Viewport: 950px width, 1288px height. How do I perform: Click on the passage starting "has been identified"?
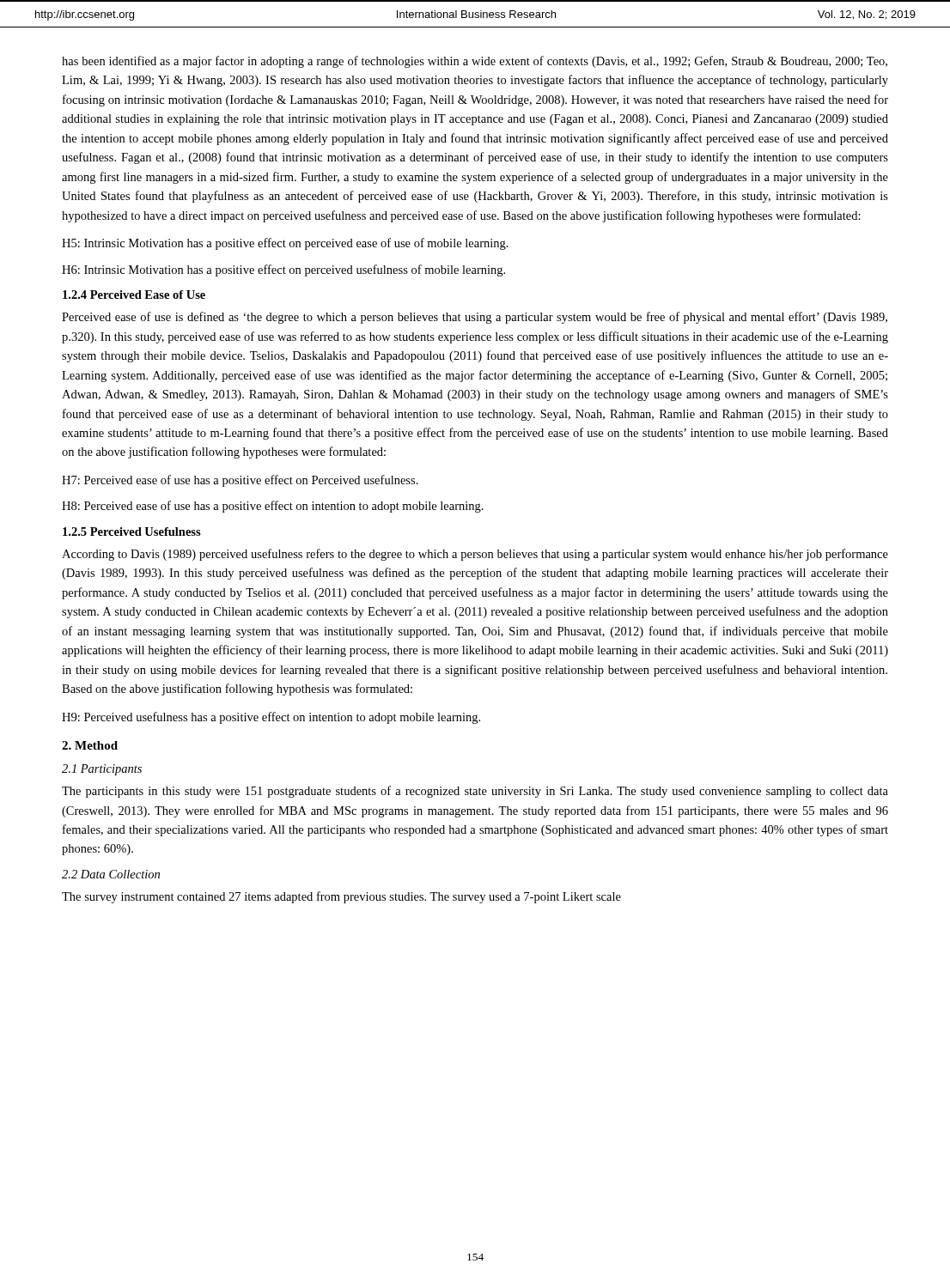point(475,138)
